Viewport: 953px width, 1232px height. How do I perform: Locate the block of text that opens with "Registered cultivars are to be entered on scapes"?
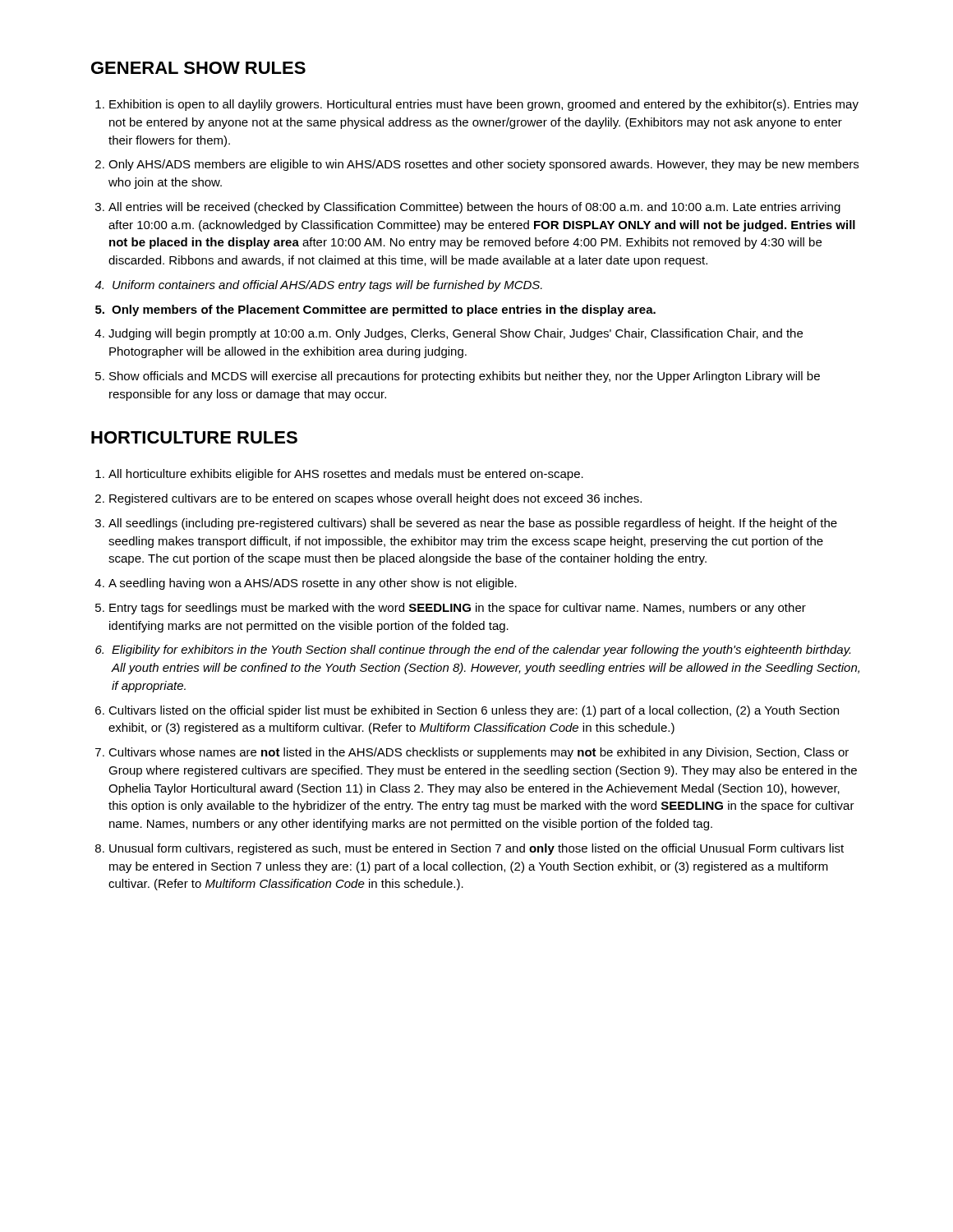[486, 498]
